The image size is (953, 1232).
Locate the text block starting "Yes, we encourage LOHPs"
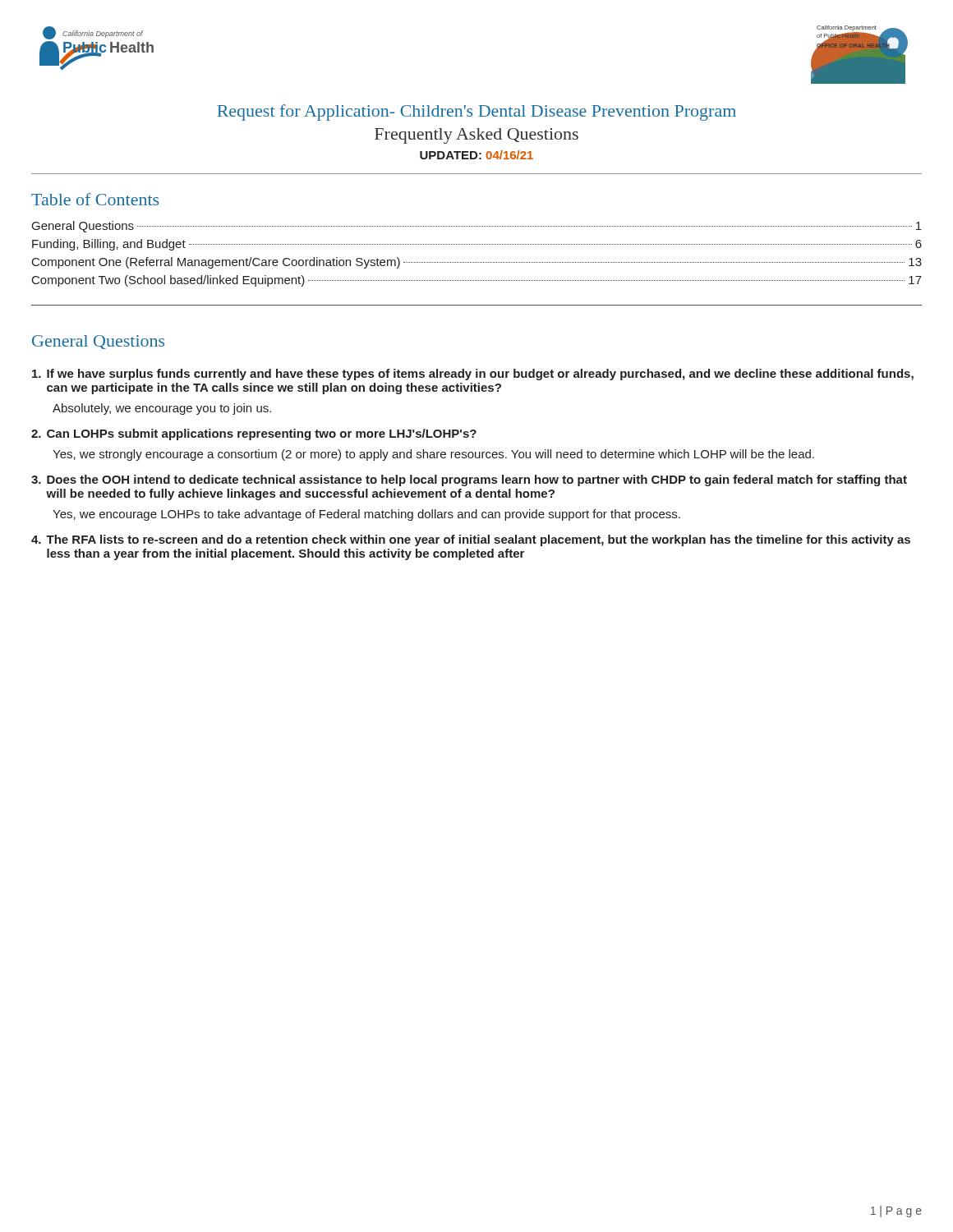point(367,514)
